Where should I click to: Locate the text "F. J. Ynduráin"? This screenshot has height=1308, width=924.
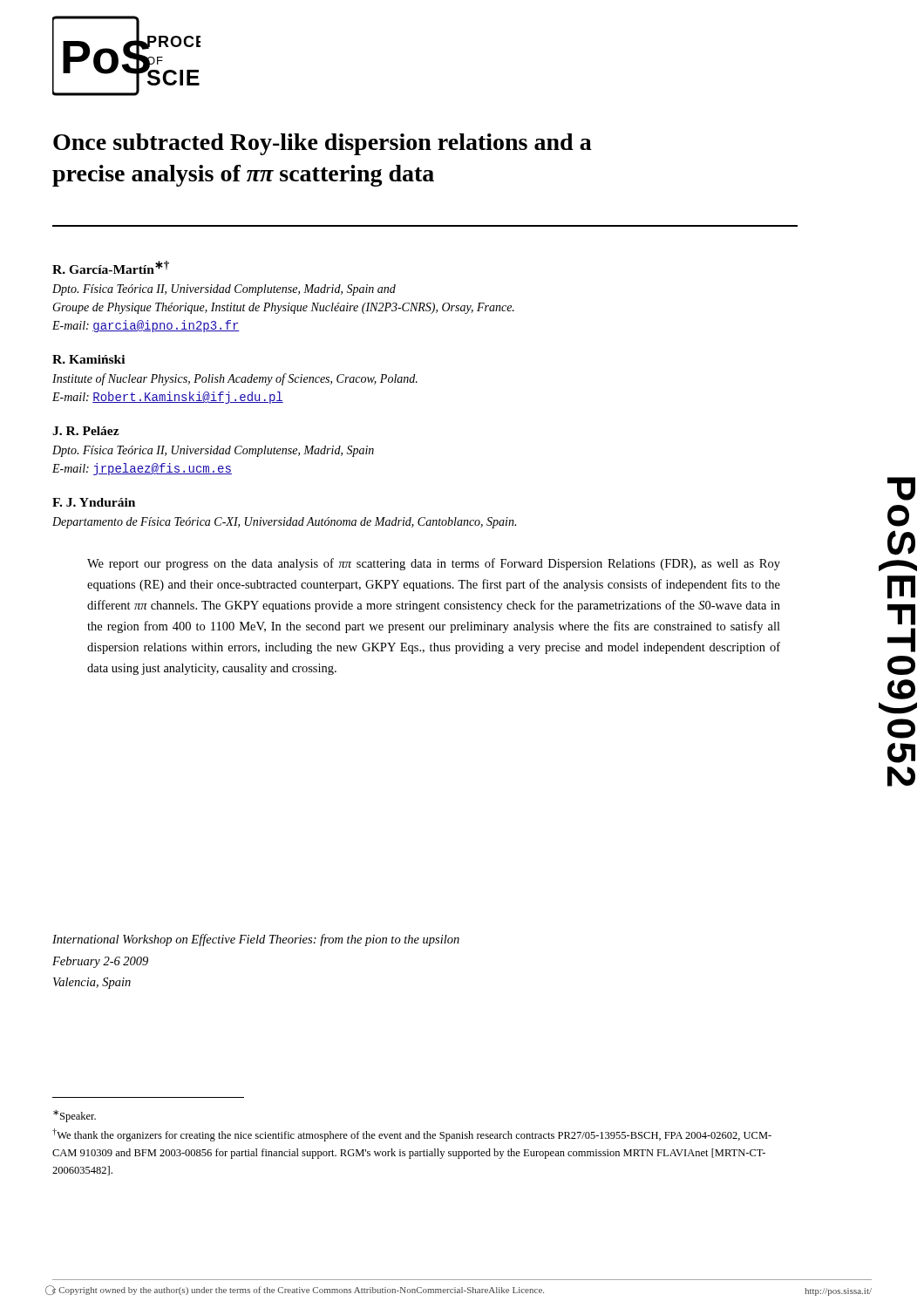(x=94, y=502)
